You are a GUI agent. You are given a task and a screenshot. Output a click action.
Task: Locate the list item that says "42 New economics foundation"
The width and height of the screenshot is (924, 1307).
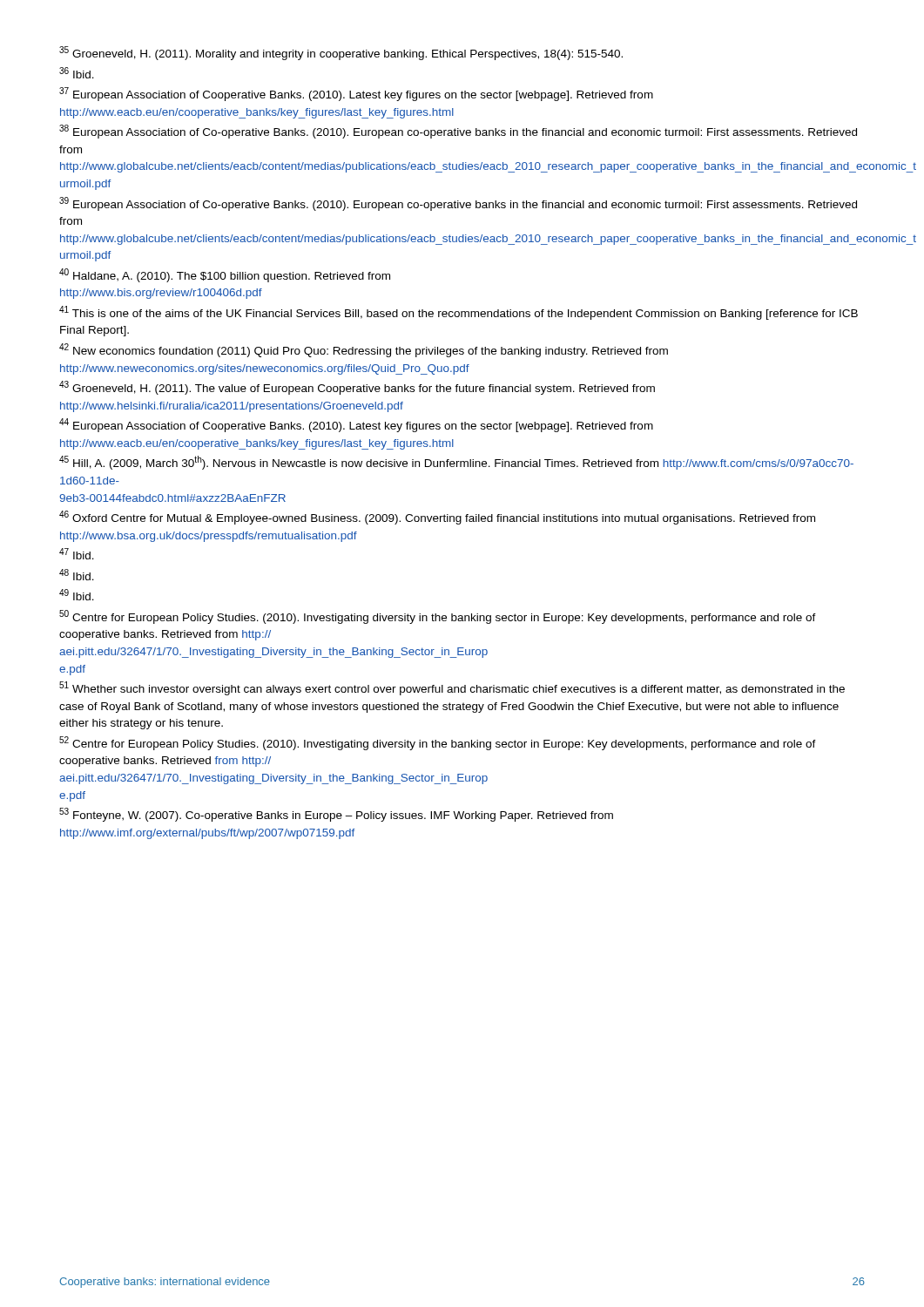tap(364, 358)
